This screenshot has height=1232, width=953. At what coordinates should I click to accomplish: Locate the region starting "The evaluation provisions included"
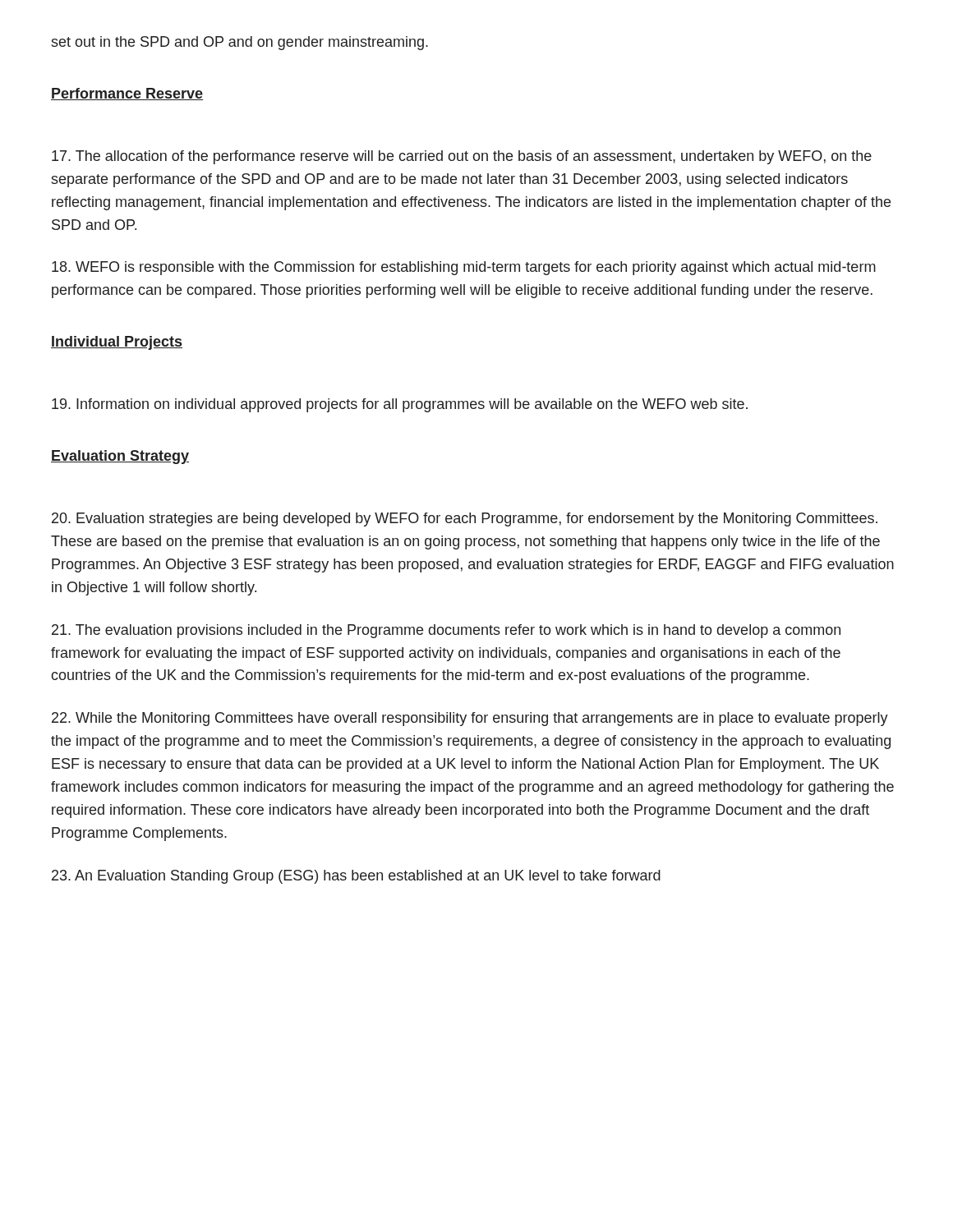pos(446,653)
